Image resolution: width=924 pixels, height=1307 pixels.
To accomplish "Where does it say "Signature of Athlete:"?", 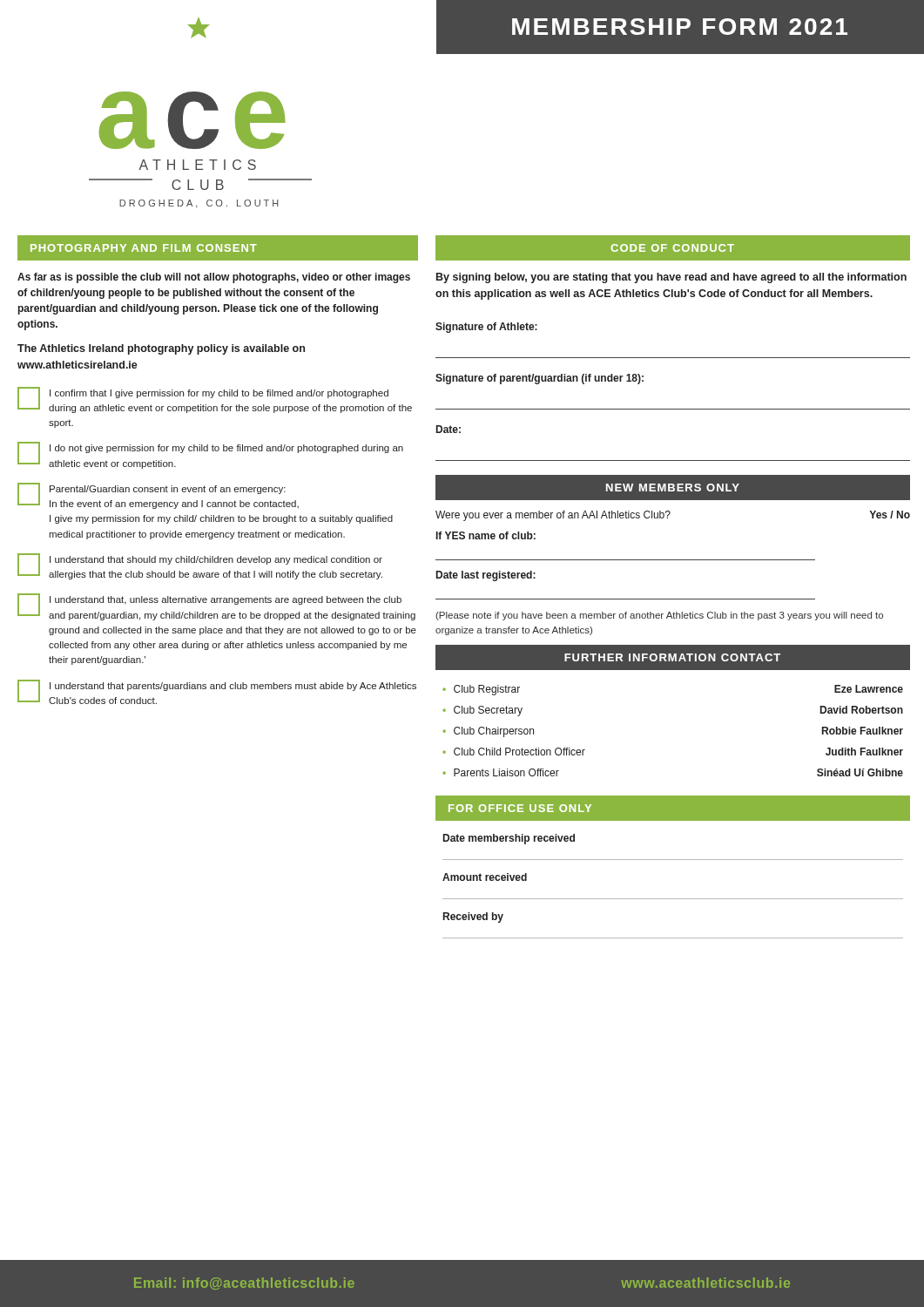I will pyautogui.click(x=487, y=327).
